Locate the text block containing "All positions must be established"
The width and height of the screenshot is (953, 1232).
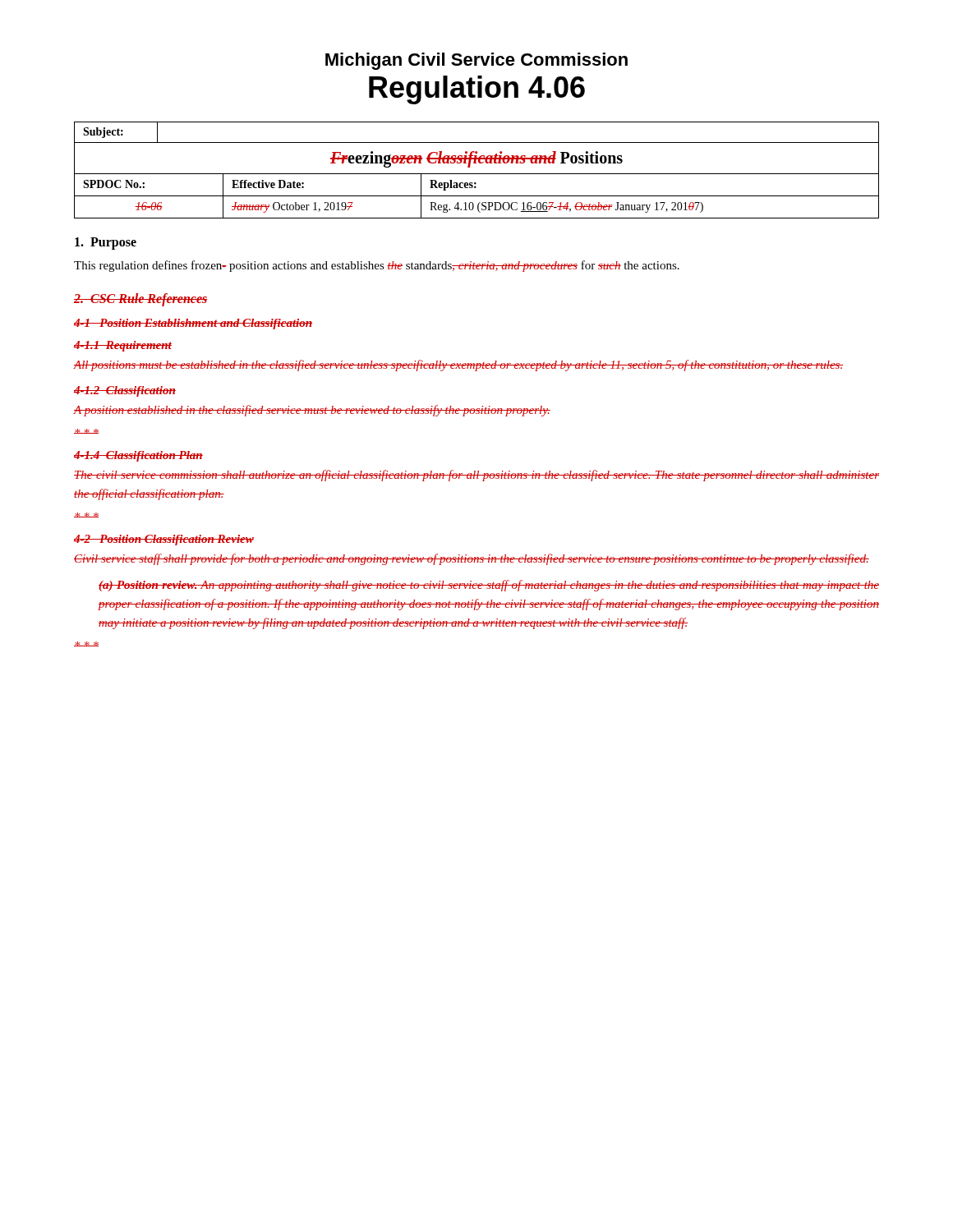(x=459, y=365)
